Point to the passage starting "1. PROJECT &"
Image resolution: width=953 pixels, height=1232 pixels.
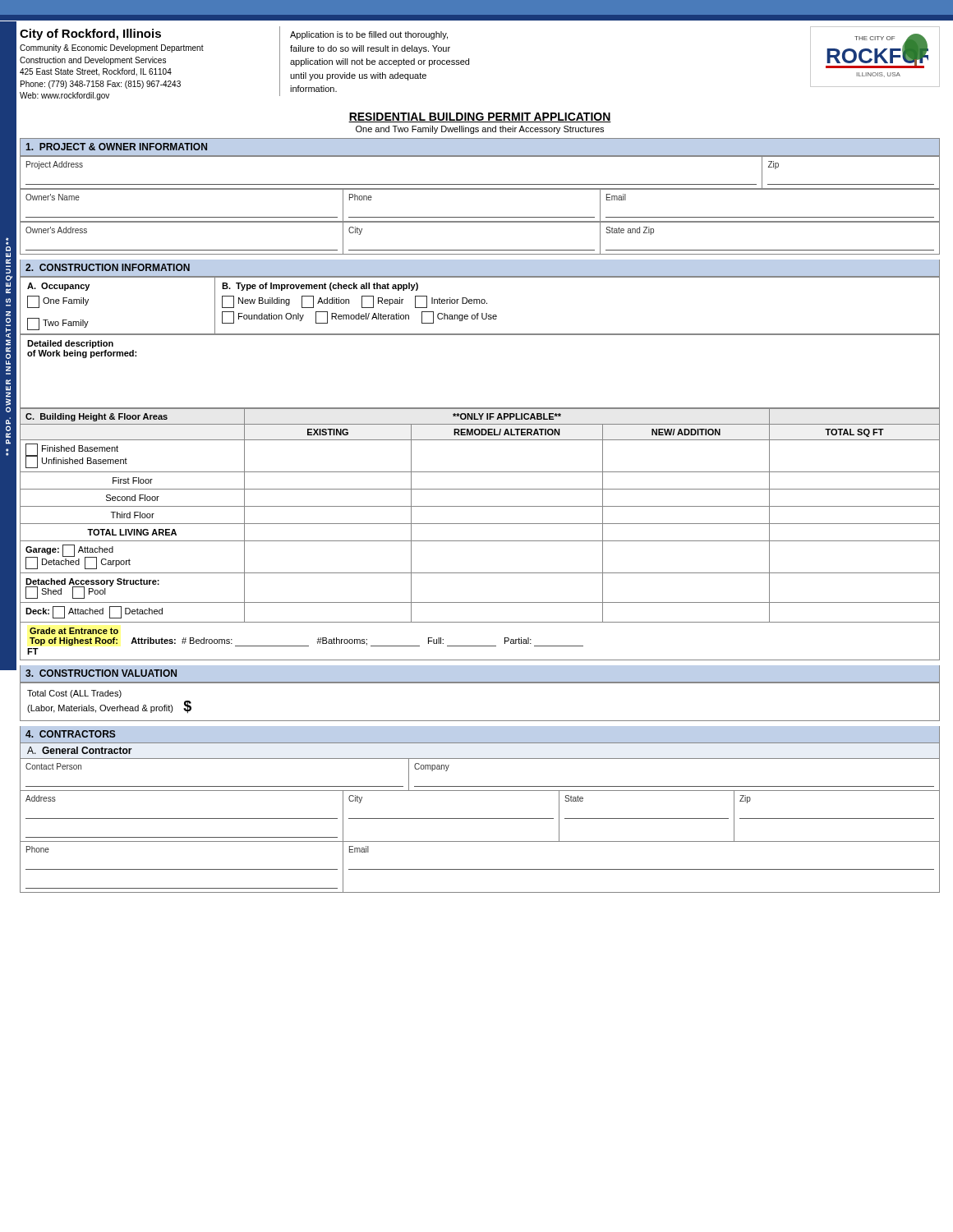click(x=117, y=147)
